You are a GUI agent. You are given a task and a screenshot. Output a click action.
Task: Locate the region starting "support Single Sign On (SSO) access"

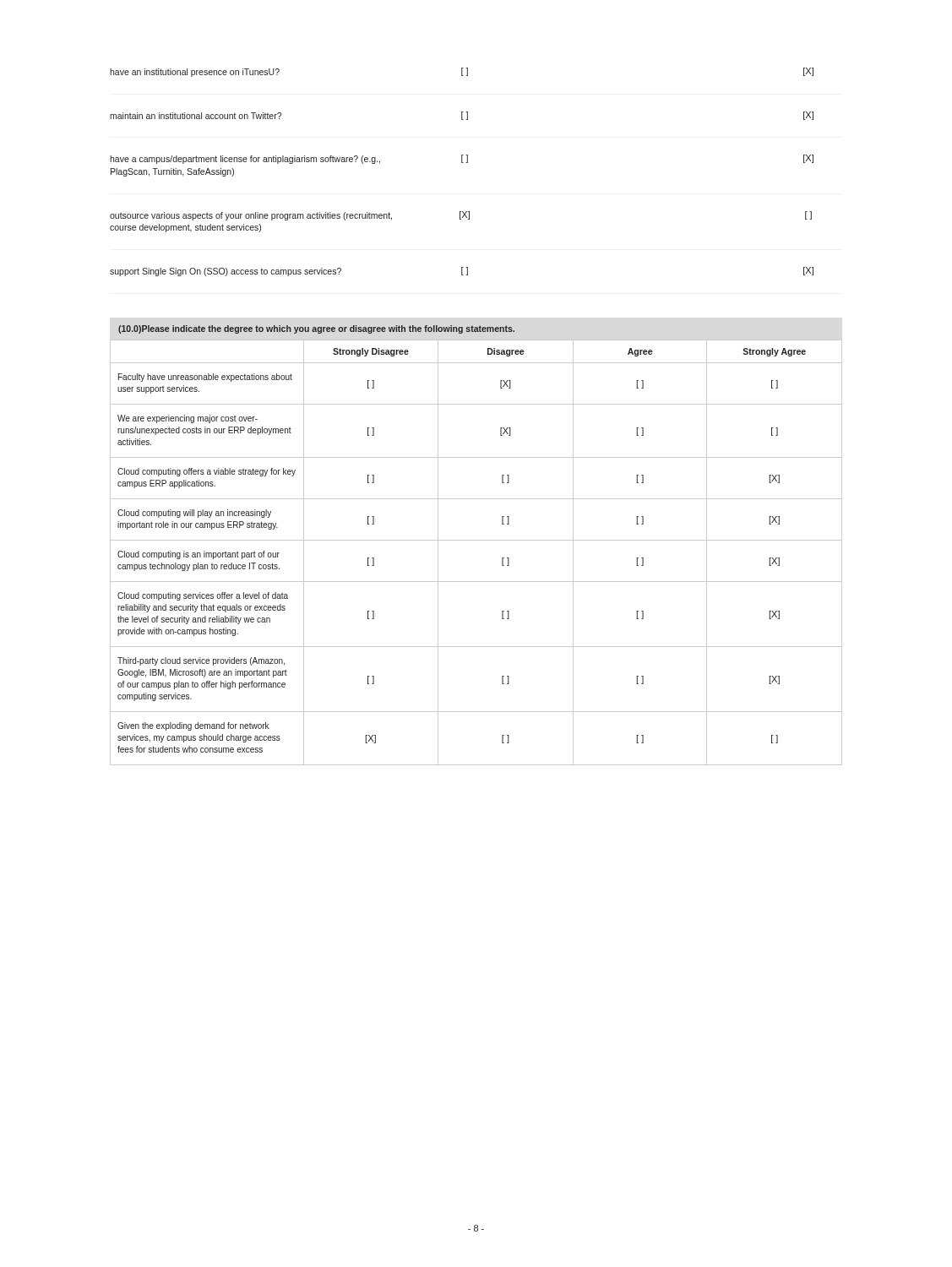476,272
